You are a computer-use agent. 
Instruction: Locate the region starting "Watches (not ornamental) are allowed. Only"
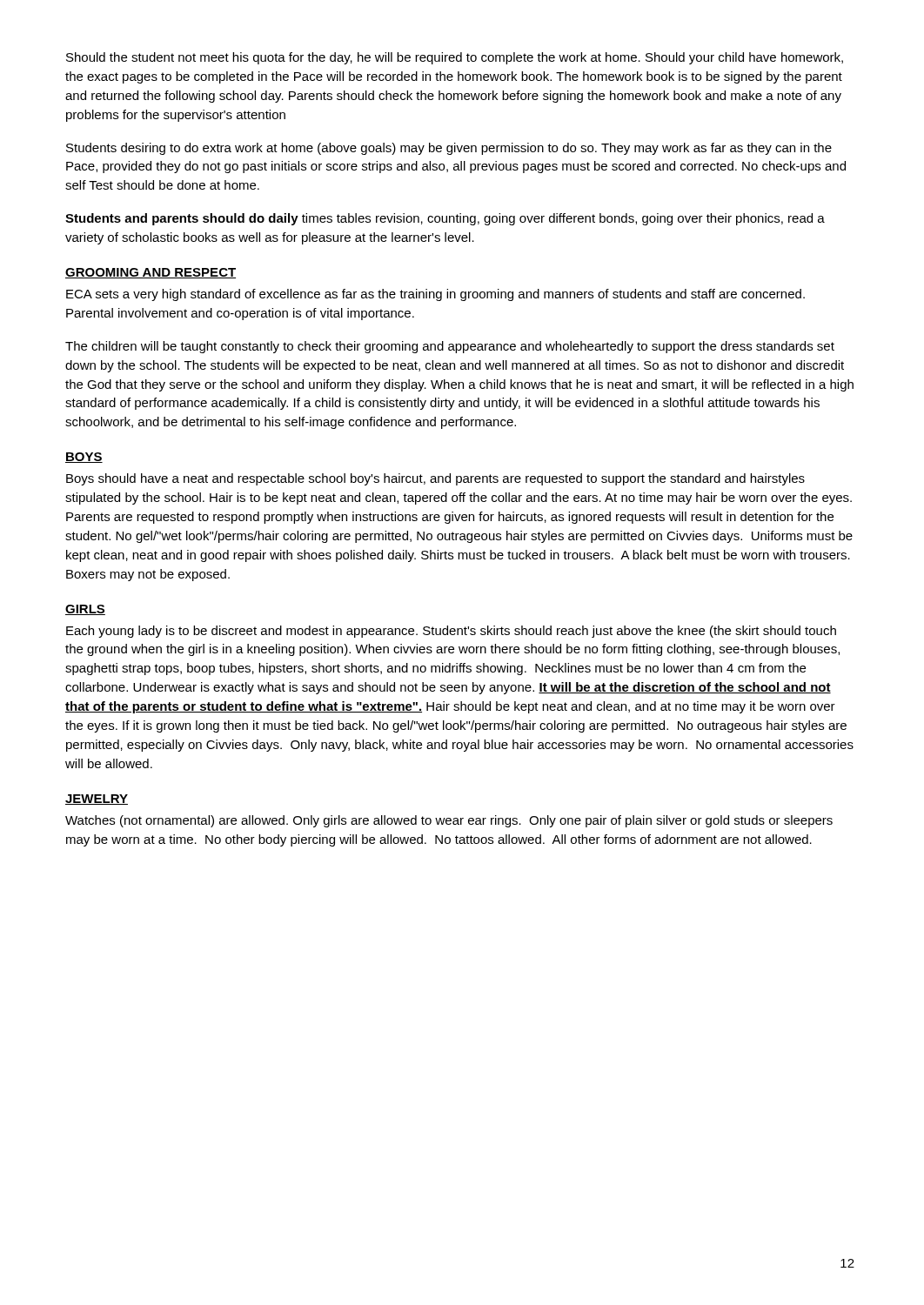tap(449, 829)
